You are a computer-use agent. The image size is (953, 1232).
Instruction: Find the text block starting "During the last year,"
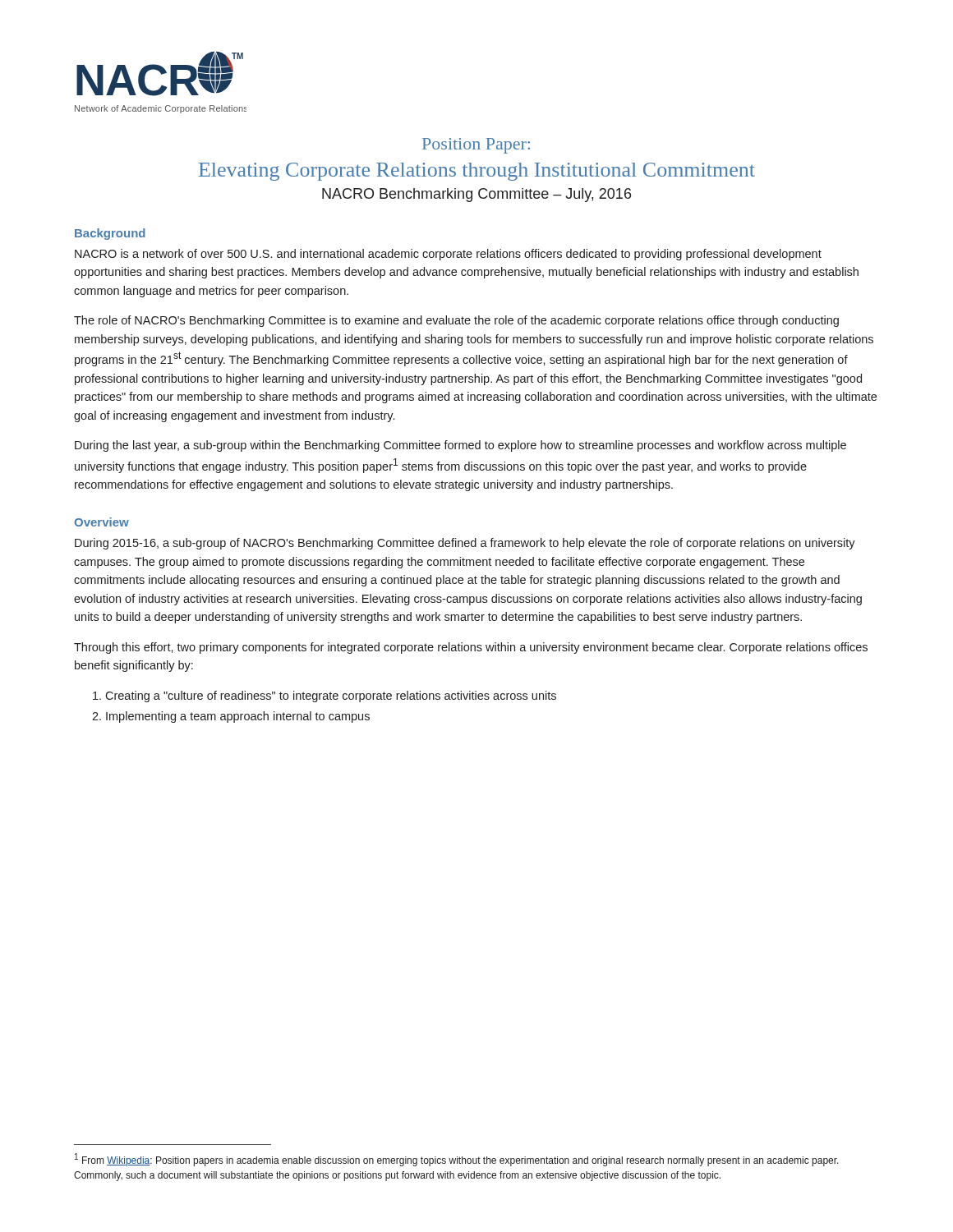[x=460, y=465]
